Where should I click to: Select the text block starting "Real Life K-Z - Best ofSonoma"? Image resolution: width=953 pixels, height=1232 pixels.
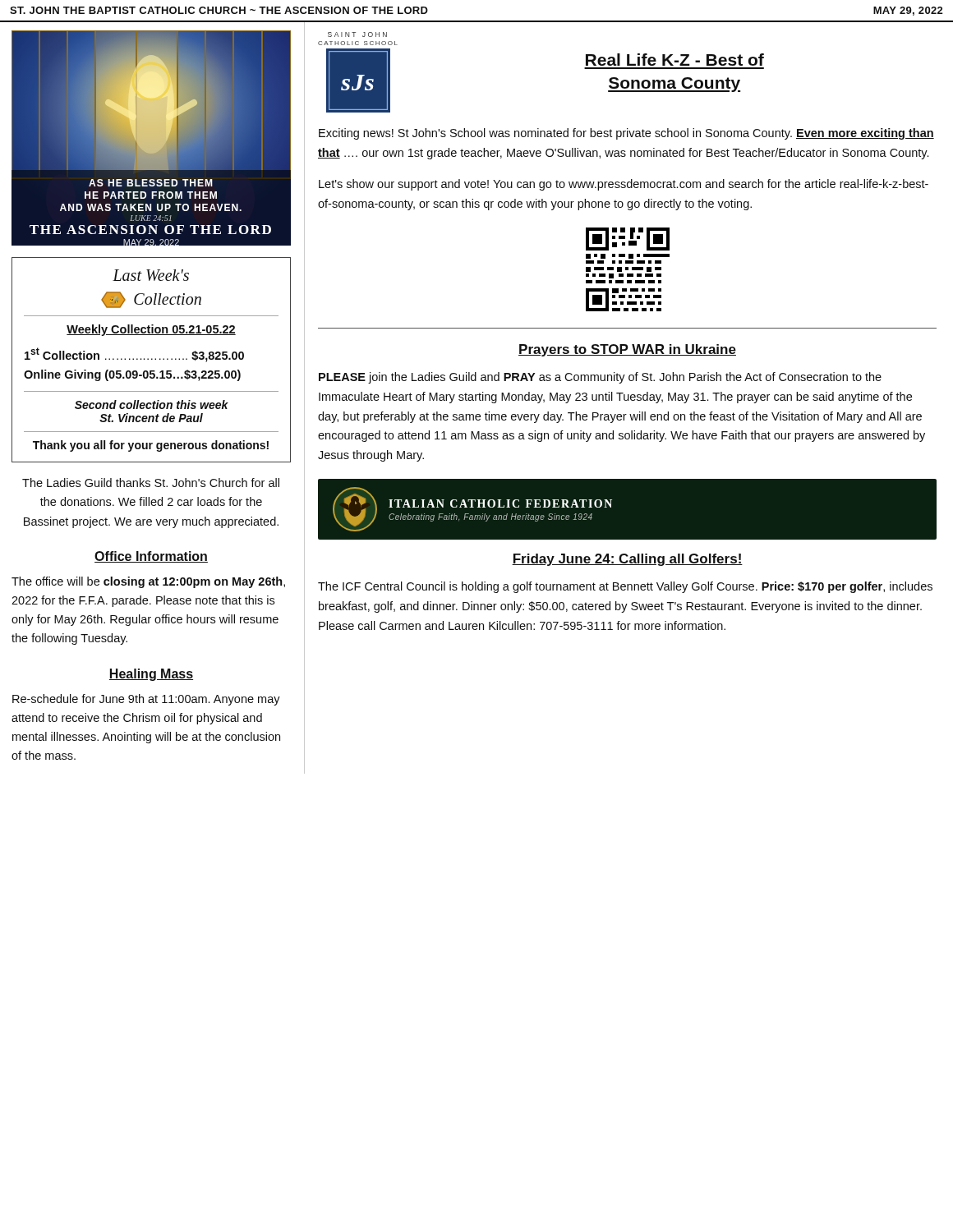click(x=674, y=71)
